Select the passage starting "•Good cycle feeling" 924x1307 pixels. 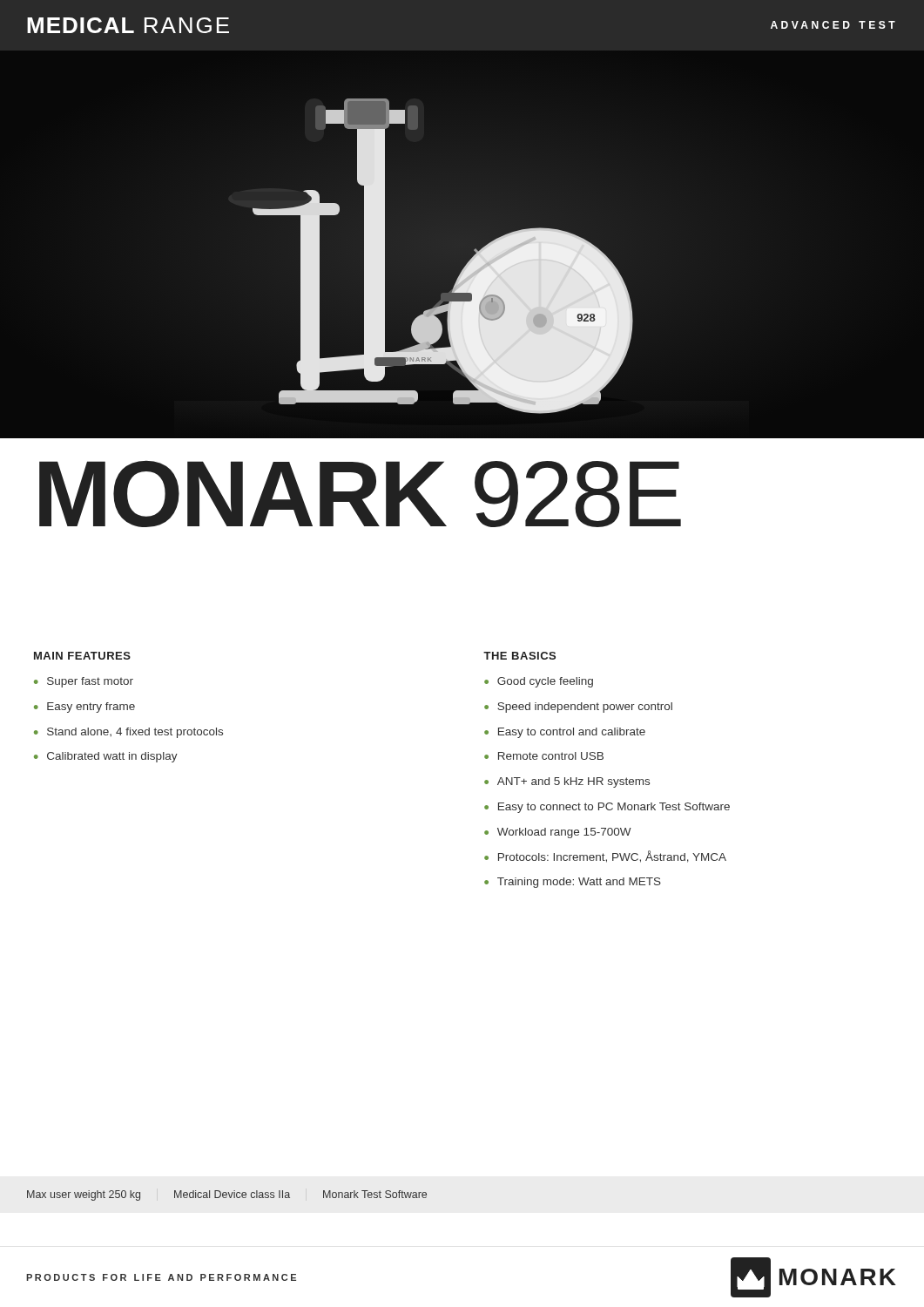pyautogui.click(x=539, y=683)
